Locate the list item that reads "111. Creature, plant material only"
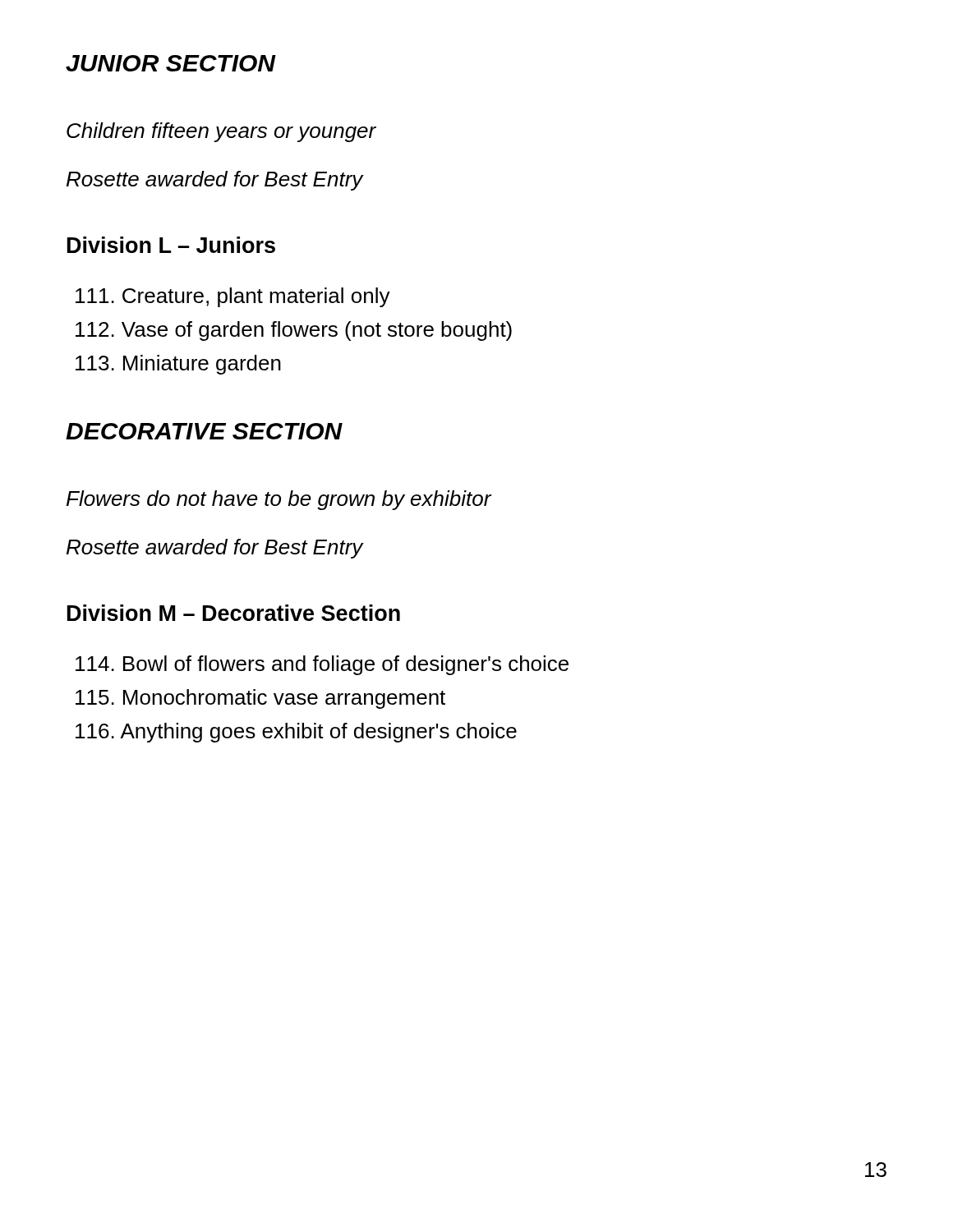Image resolution: width=953 pixels, height=1232 pixels. (232, 296)
